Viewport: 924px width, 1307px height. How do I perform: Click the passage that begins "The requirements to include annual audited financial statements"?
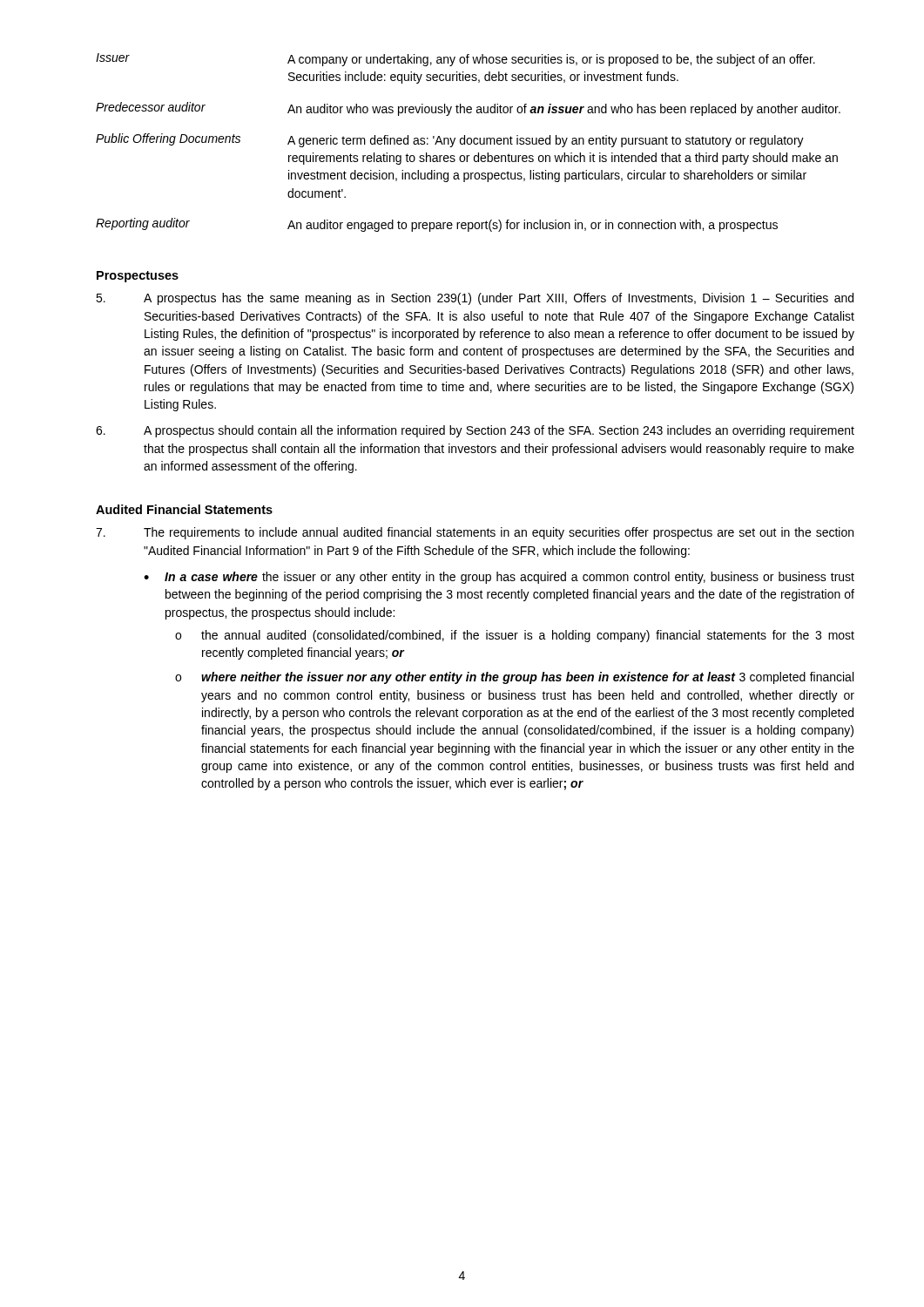475,542
